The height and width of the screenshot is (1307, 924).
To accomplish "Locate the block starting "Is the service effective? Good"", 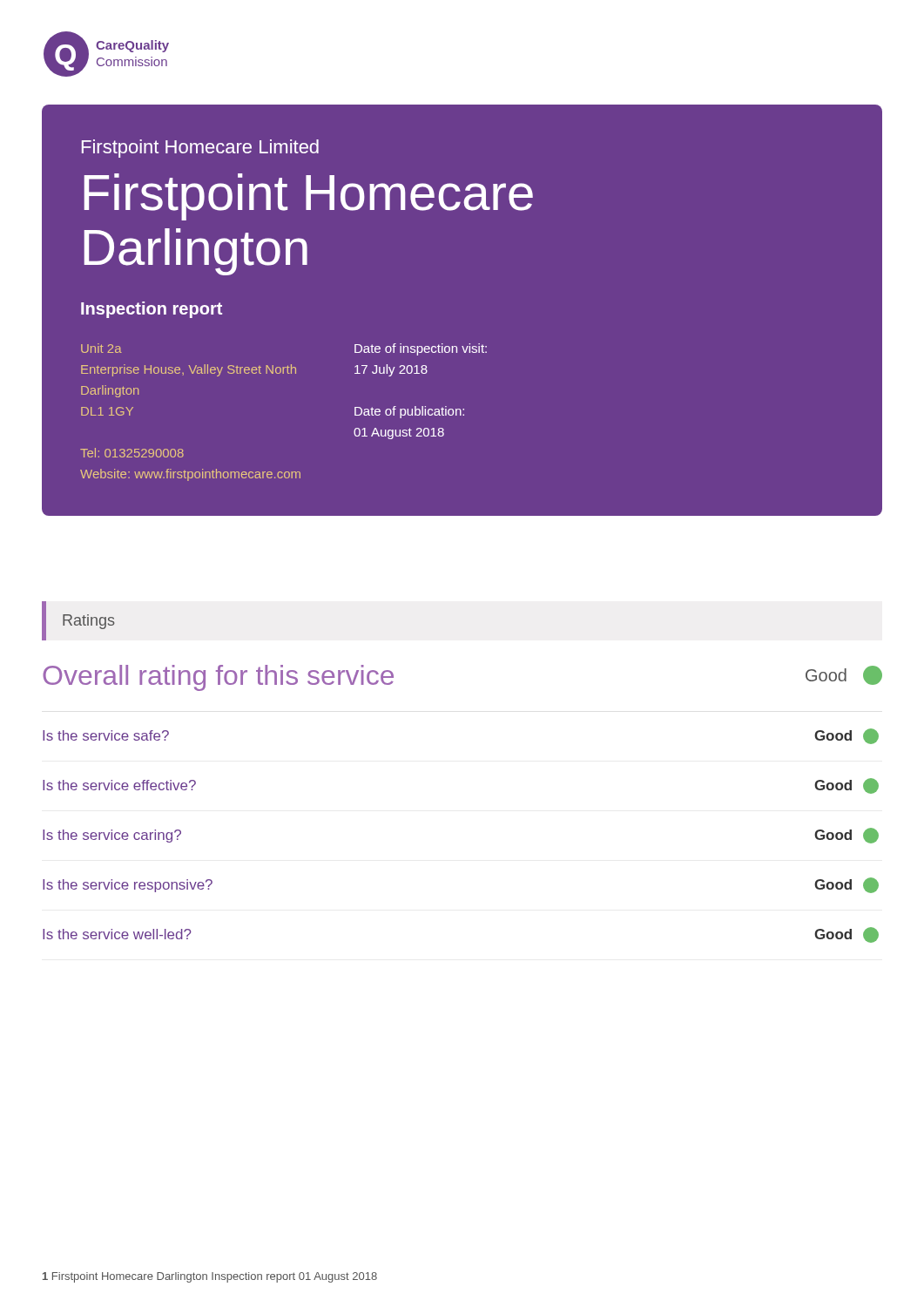I will pyautogui.click(x=115, y=786).
